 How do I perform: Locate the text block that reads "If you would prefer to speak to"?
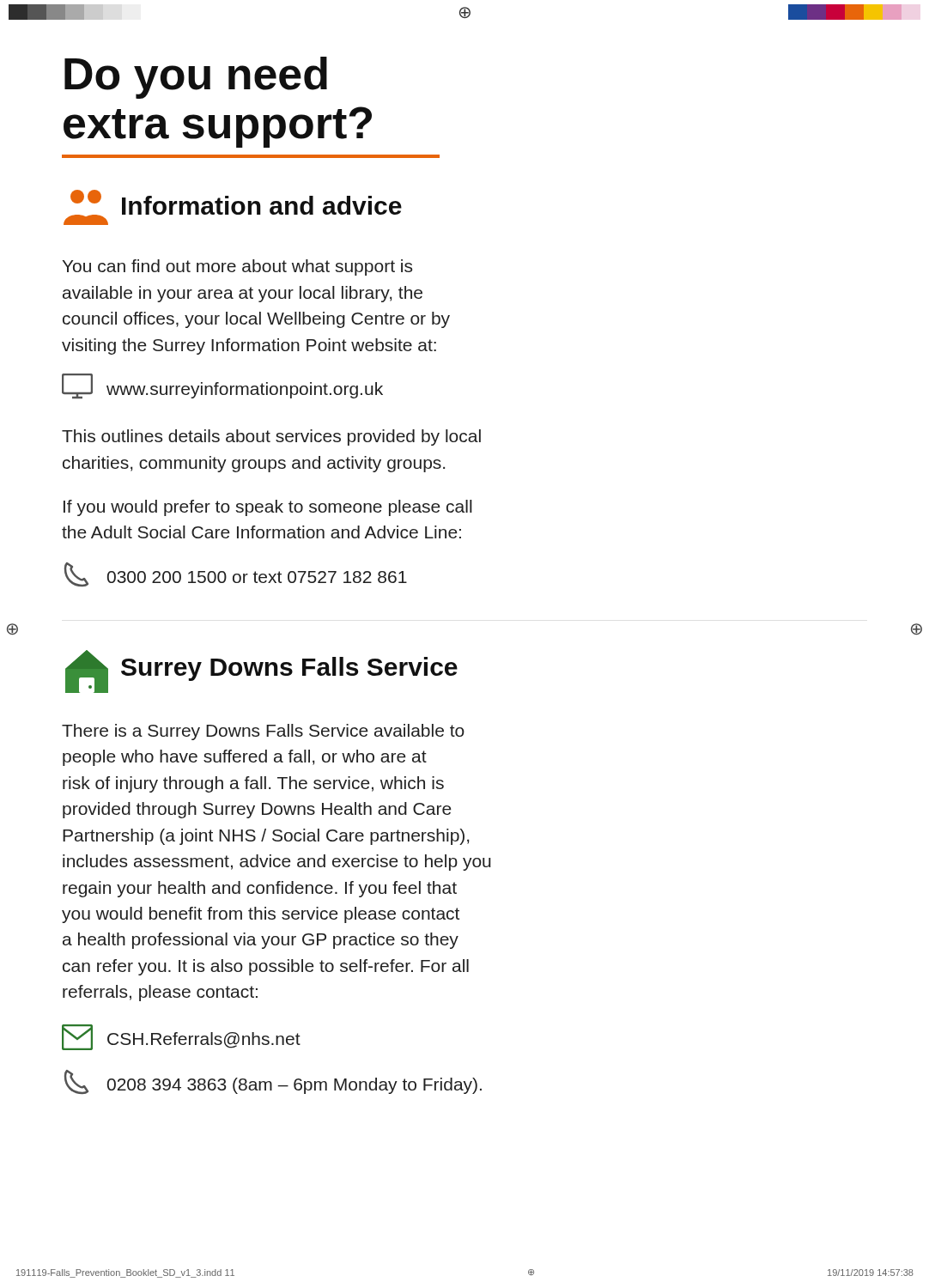464,520
